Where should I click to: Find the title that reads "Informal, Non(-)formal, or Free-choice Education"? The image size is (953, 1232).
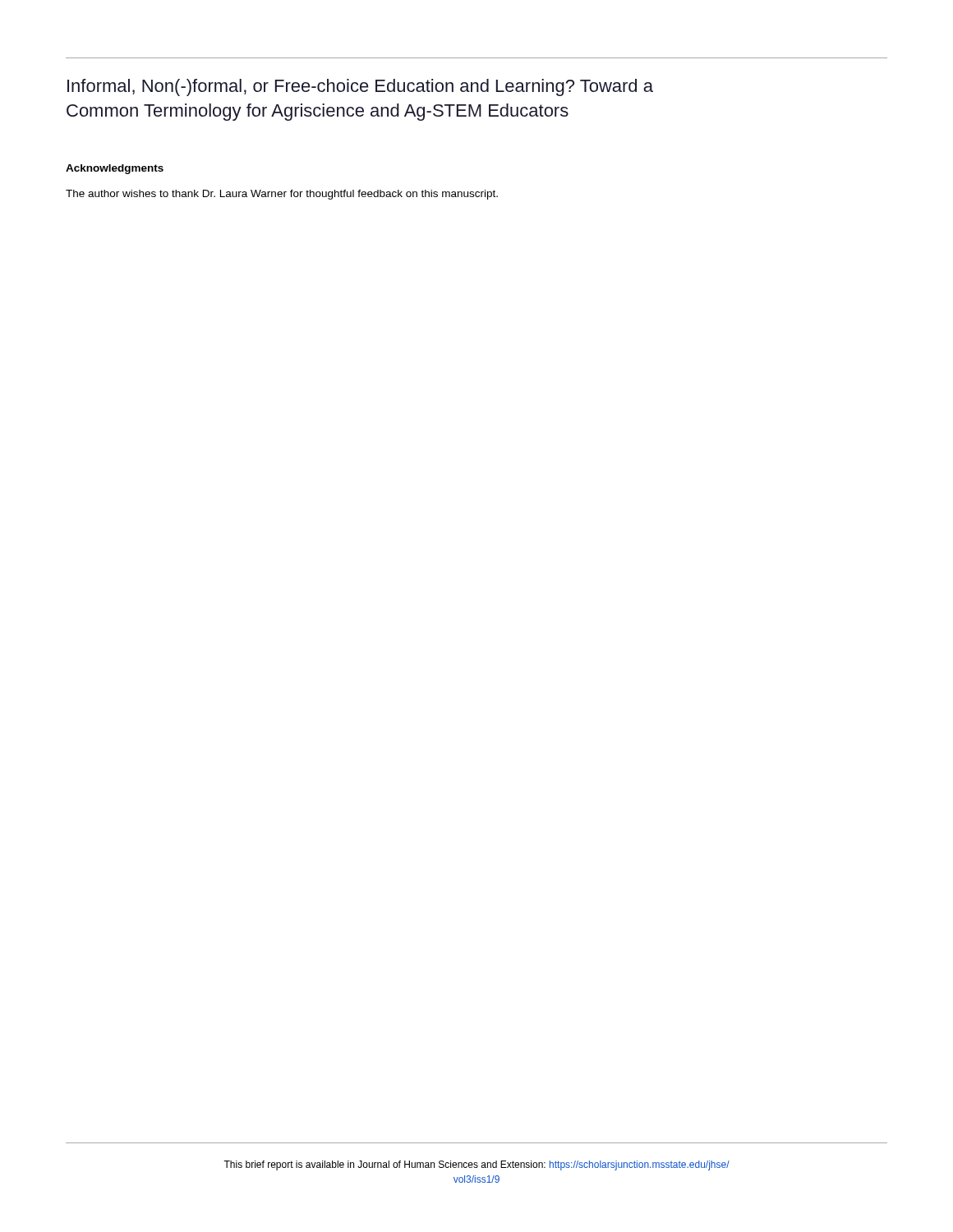pyautogui.click(x=476, y=98)
